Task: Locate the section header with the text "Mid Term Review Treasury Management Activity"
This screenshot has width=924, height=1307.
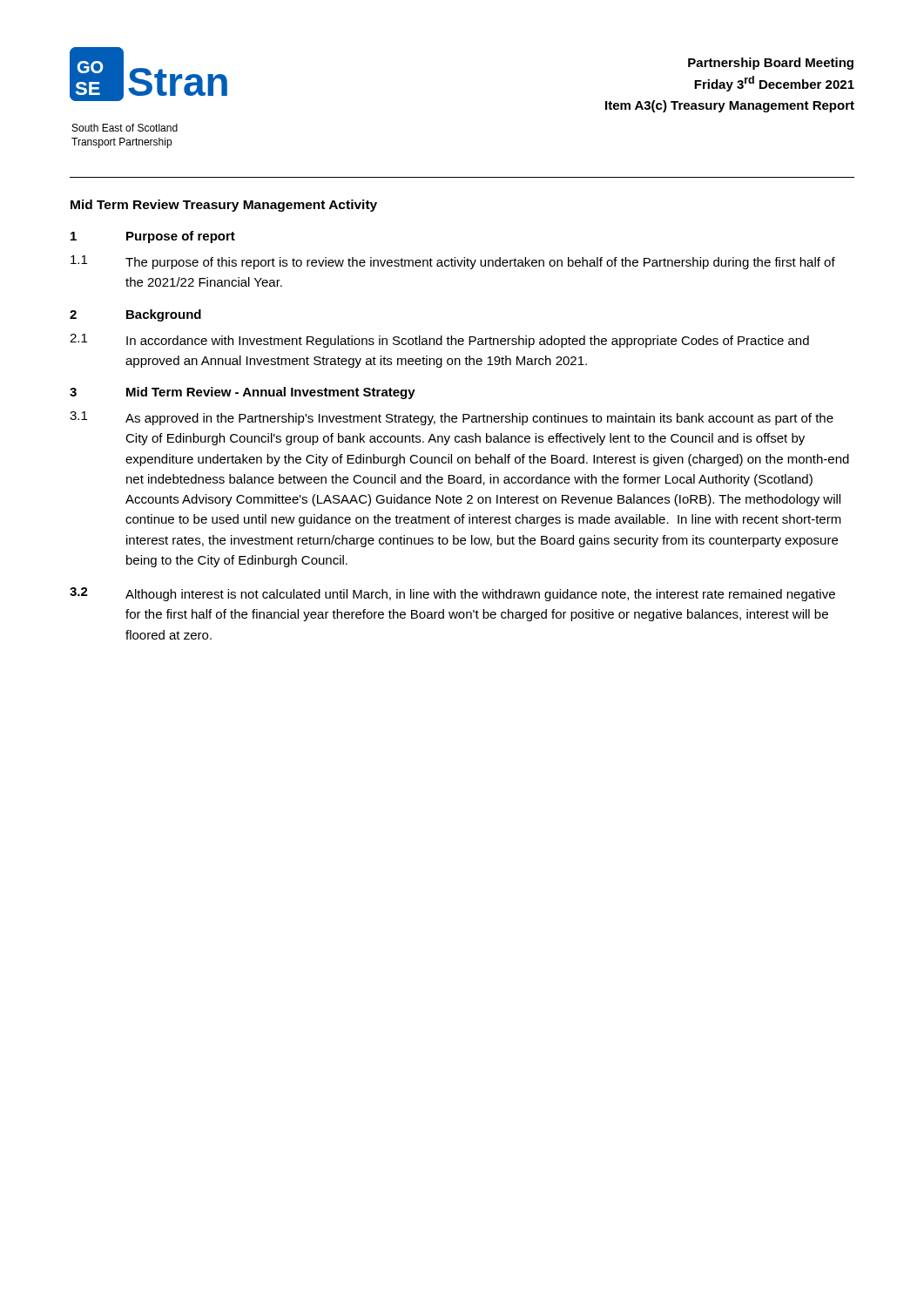Action: pyautogui.click(x=223, y=204)
